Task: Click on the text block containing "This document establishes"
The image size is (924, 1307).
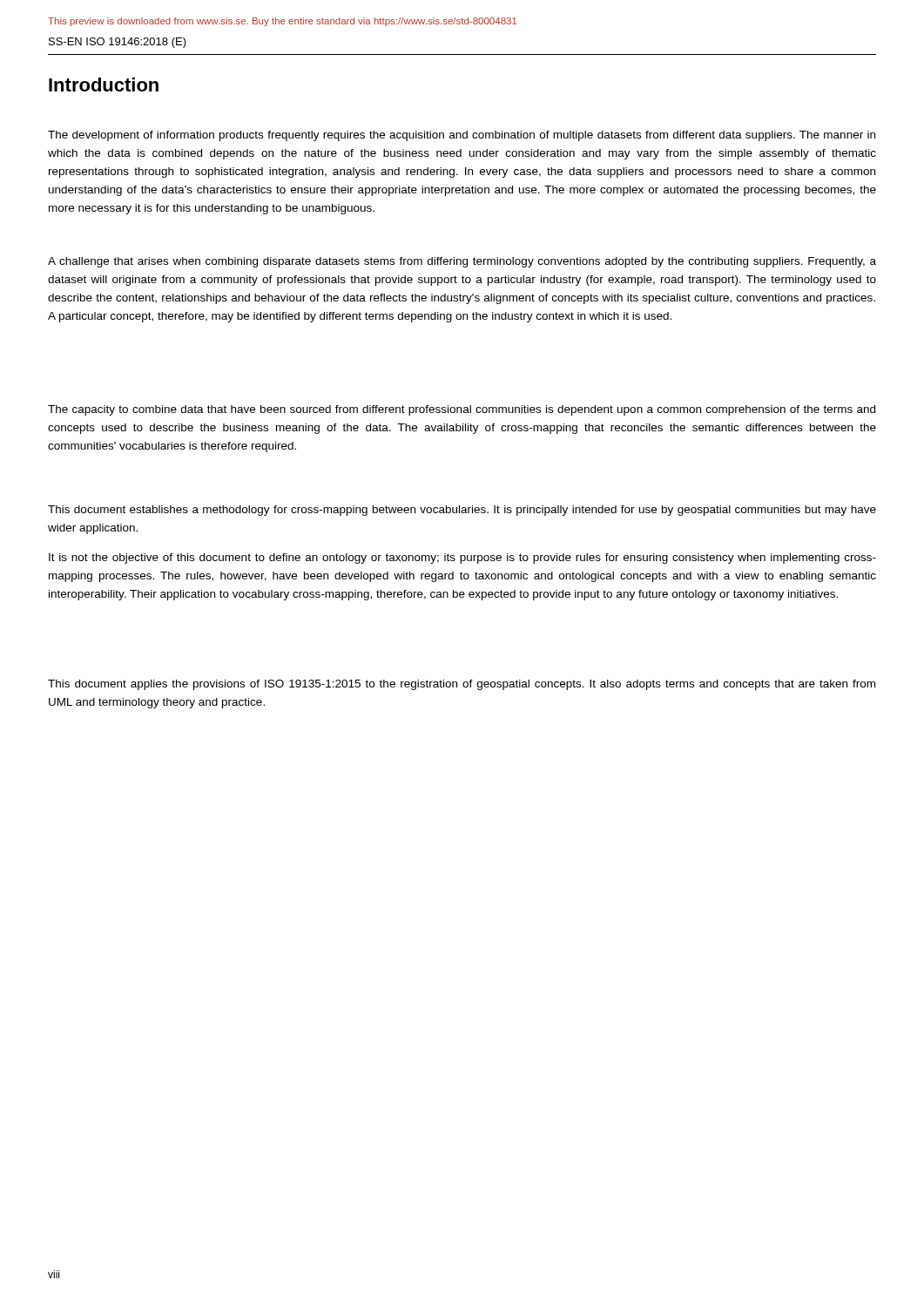Action: pyautogui.click(x=462, y=518)
